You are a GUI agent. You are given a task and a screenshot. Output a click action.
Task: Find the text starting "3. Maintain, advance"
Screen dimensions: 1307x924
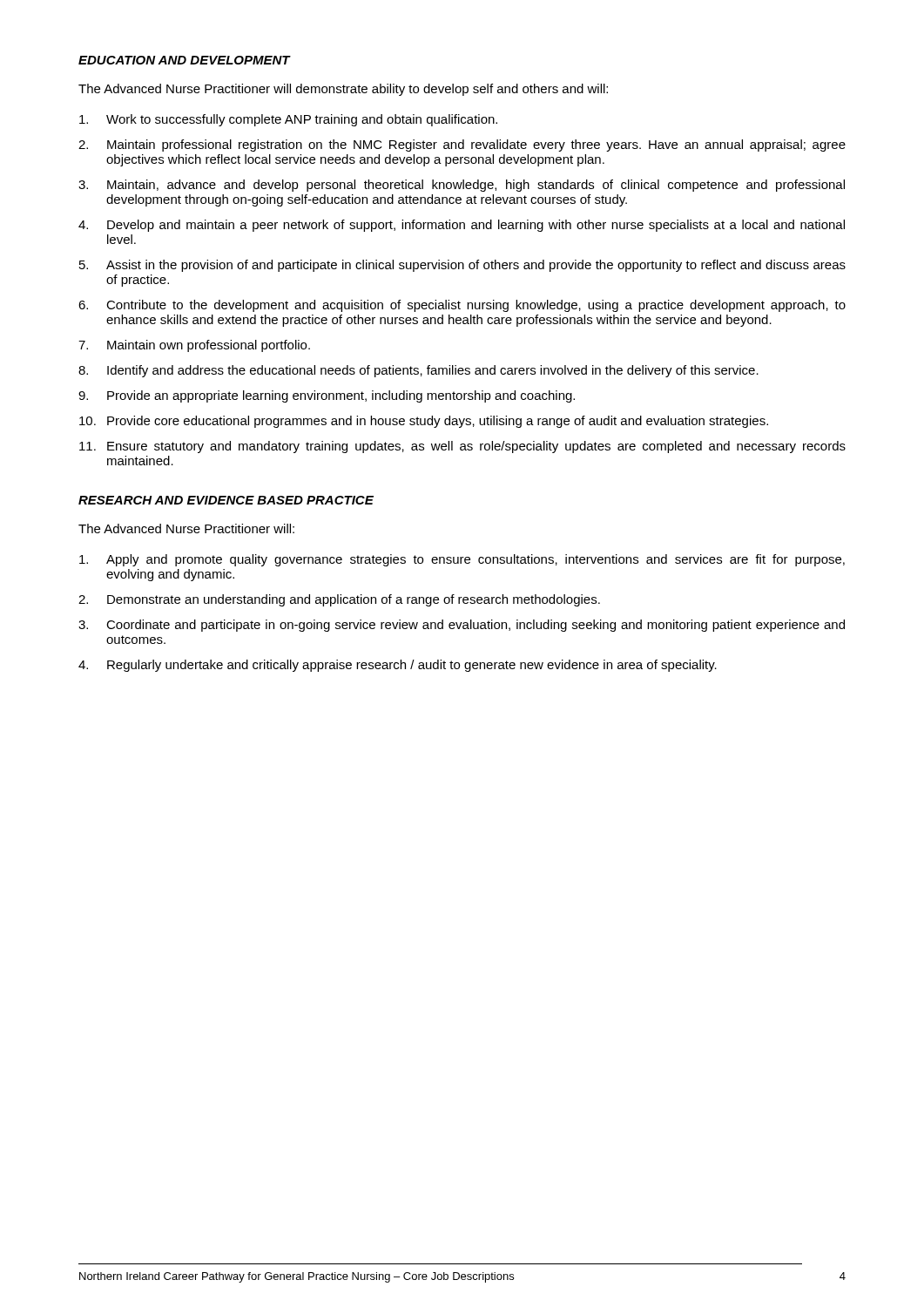(462, 192)
